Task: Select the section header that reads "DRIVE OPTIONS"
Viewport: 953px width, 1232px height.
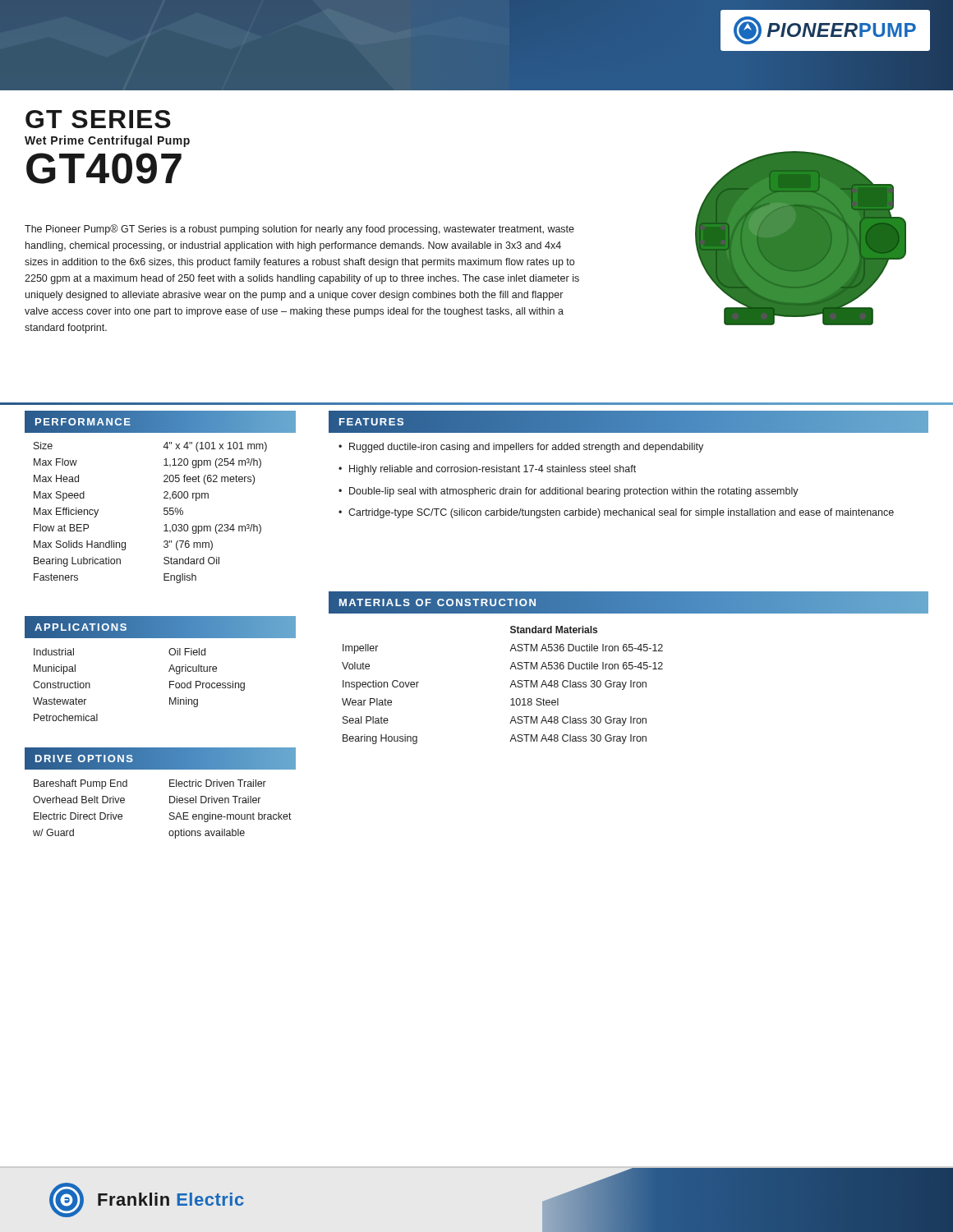Action: coord(160,759)
